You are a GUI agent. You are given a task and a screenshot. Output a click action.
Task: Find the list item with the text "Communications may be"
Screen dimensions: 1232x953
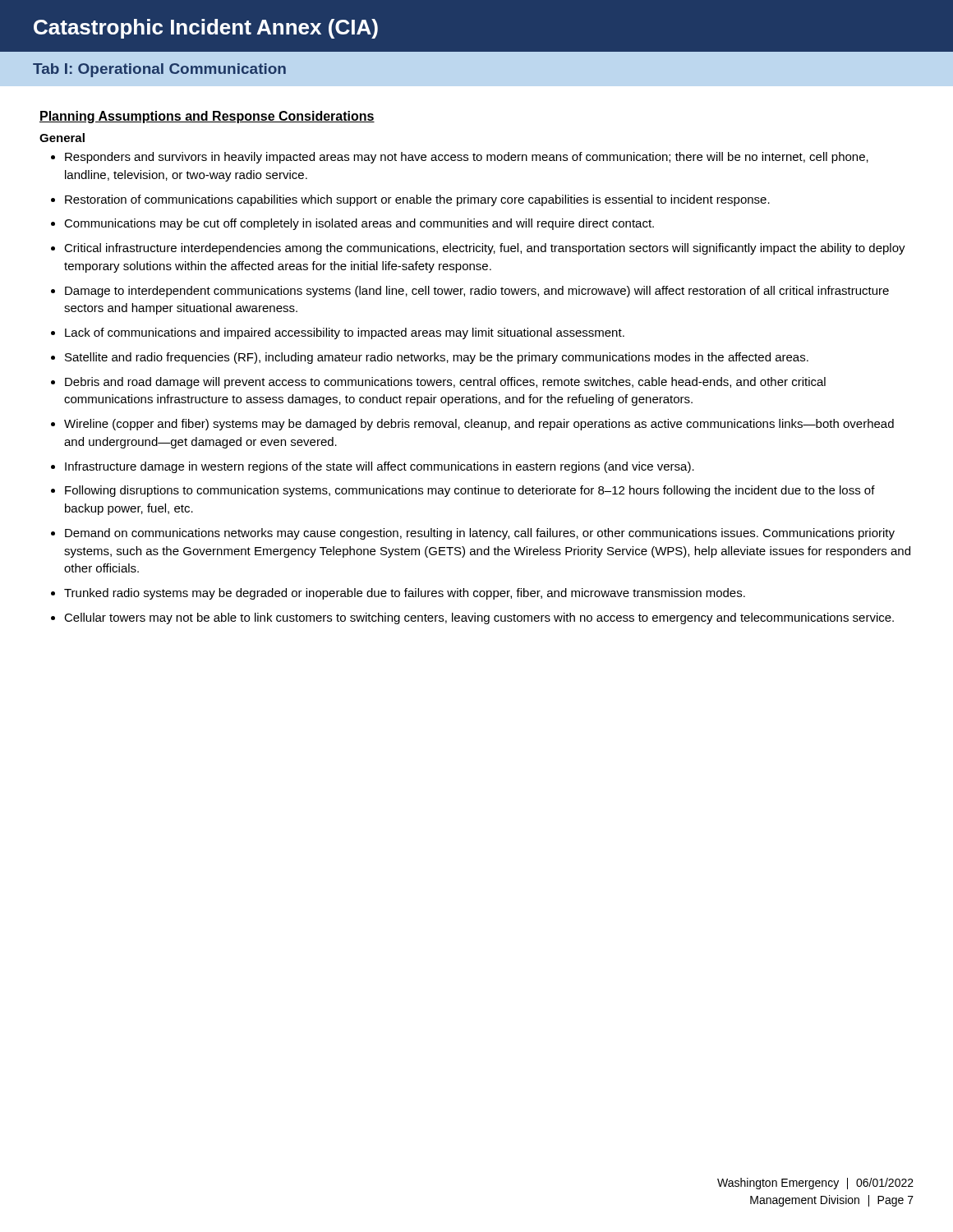(x=360, y=223)
